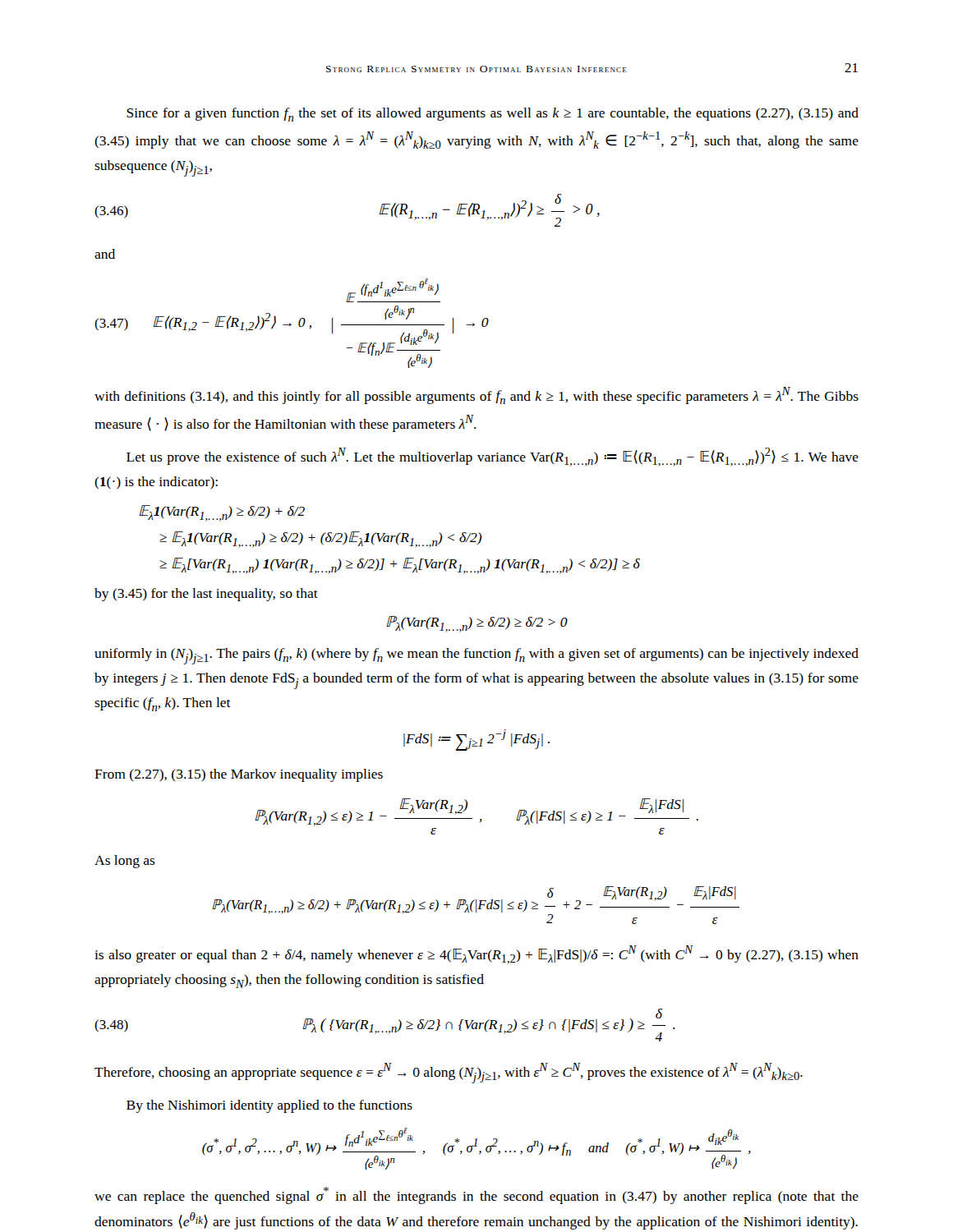Click where it says "By the Nishimori identity applied to the functions"
The height and width of the screenshot is (1232, 953).
(x=269, y=1105)
